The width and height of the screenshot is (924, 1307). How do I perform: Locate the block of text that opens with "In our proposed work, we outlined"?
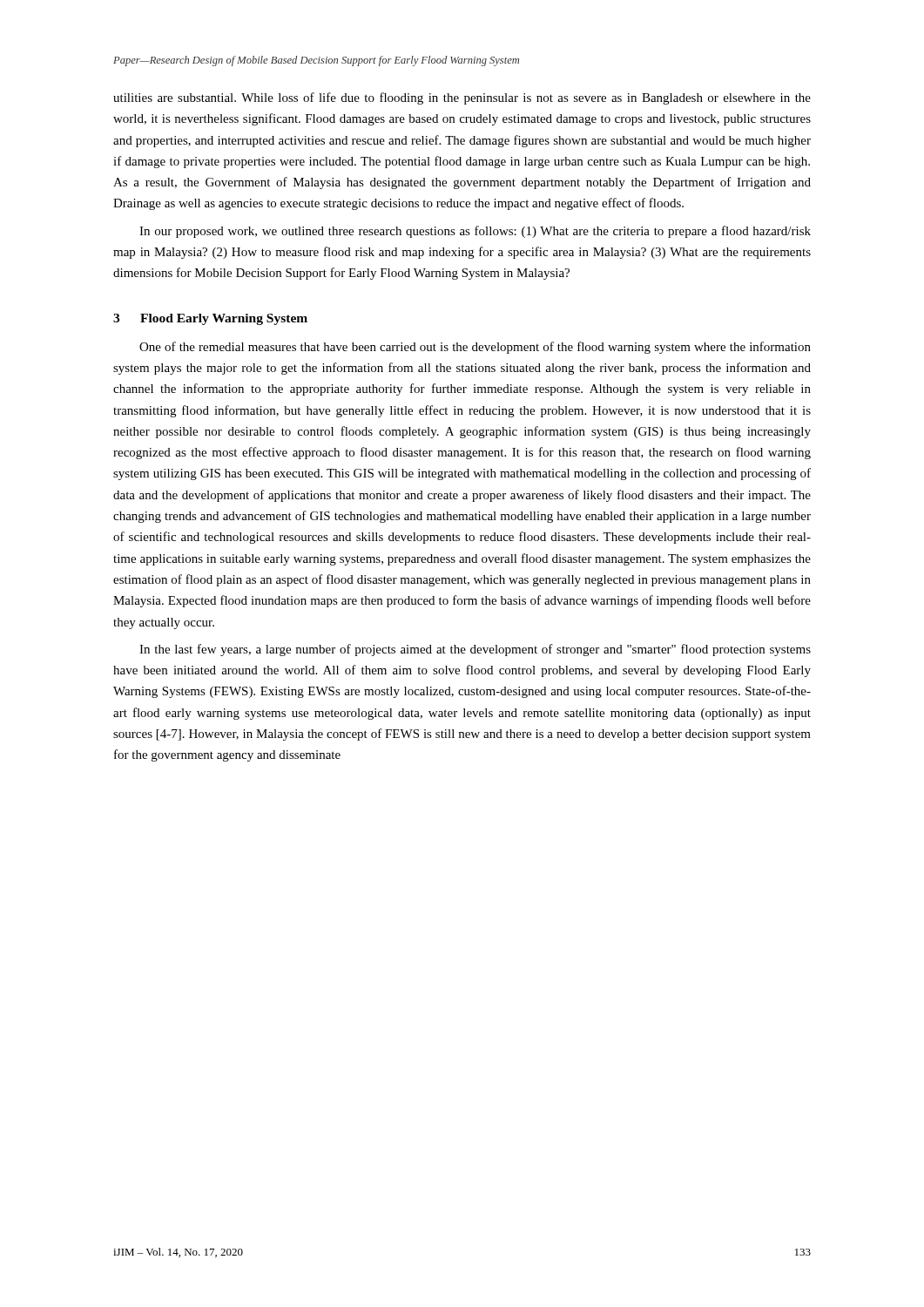462,252
